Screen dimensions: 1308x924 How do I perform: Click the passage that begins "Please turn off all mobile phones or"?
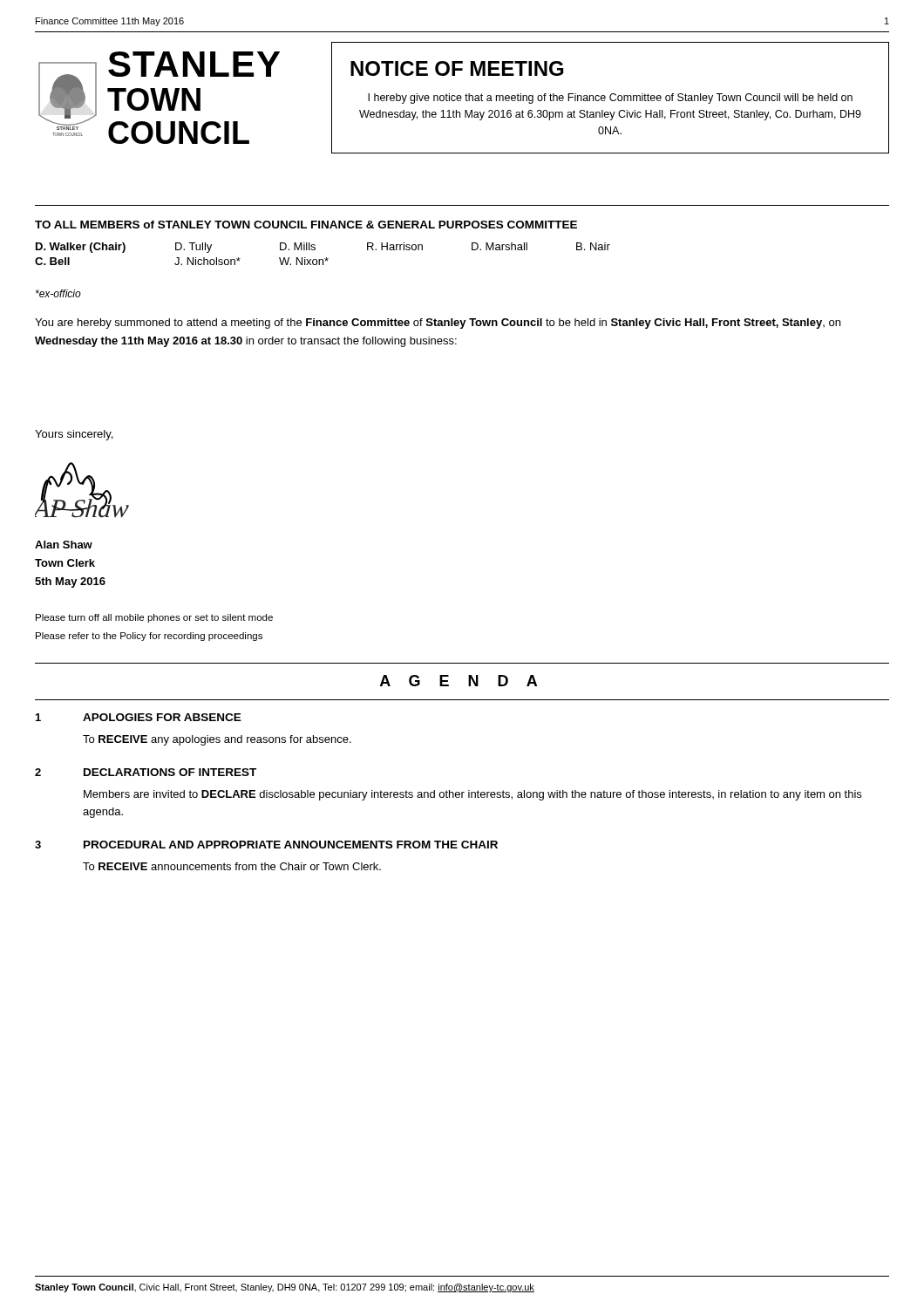tap(154, 626)
